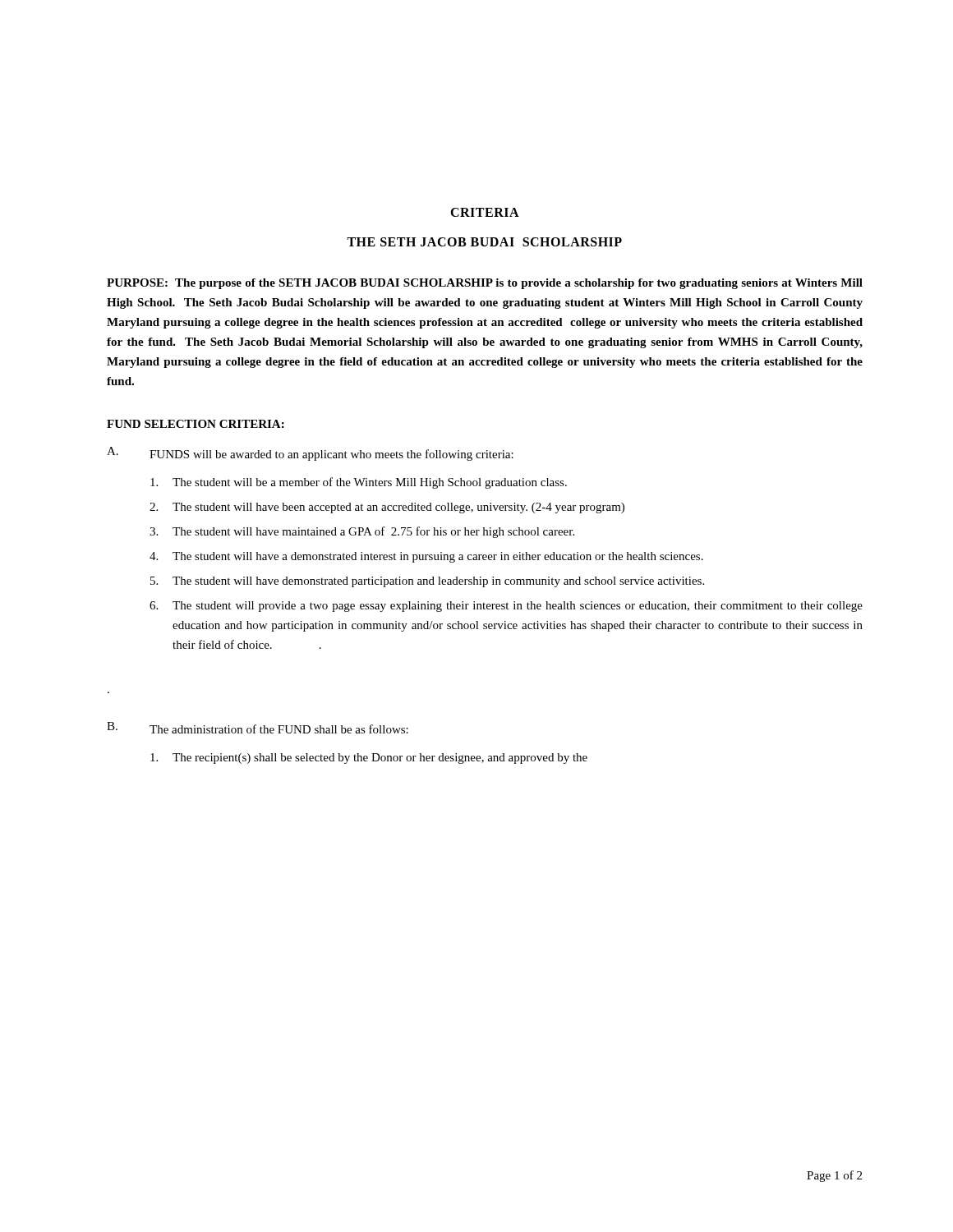Select the region starting "2.The student will"
Screen dimensions: 1232x953
pos(387,507)
